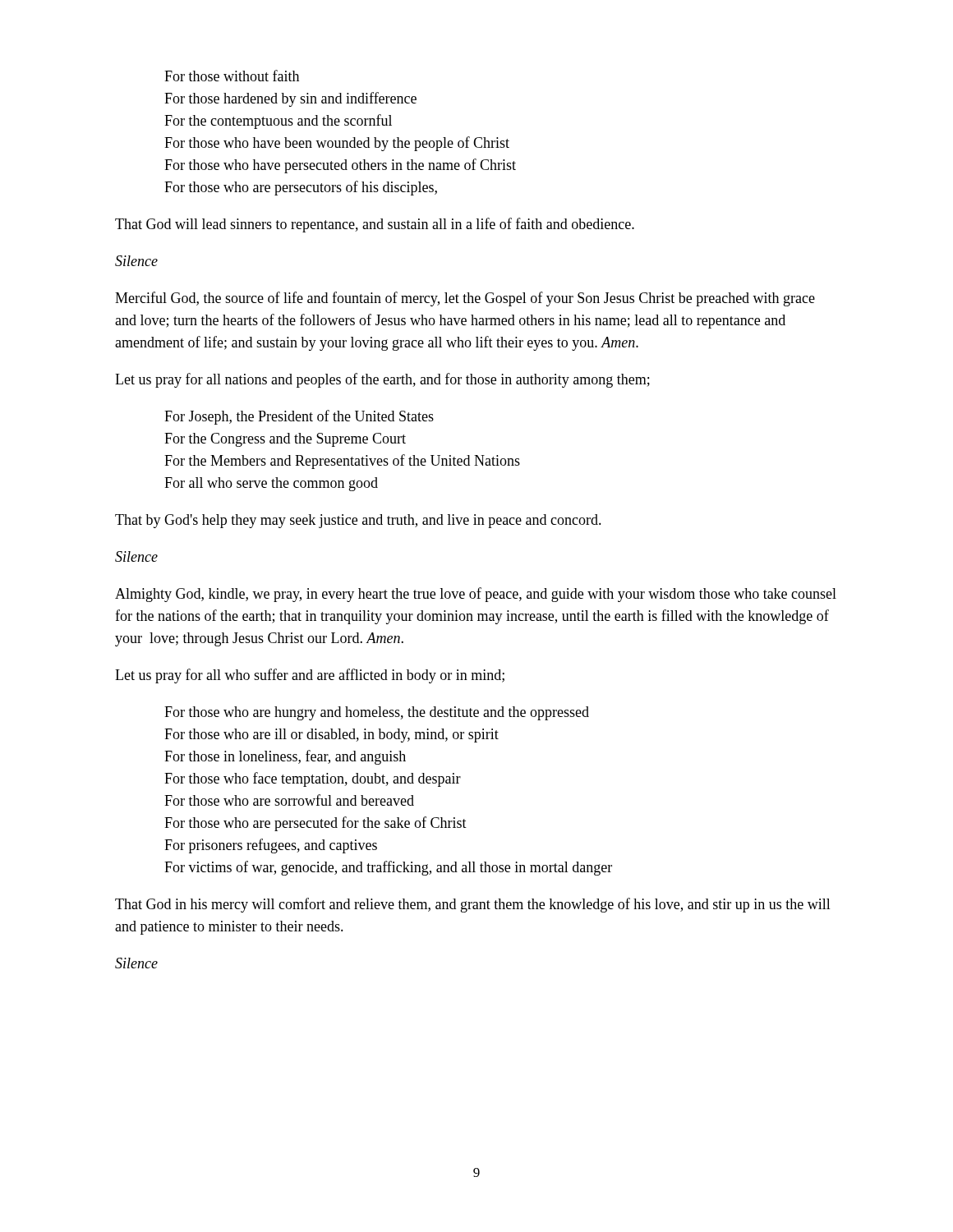Where is the passage that starts "For those who are hungry and homeless,"?
Viewport: 953px width, 1232px height.
click(377, 712)
